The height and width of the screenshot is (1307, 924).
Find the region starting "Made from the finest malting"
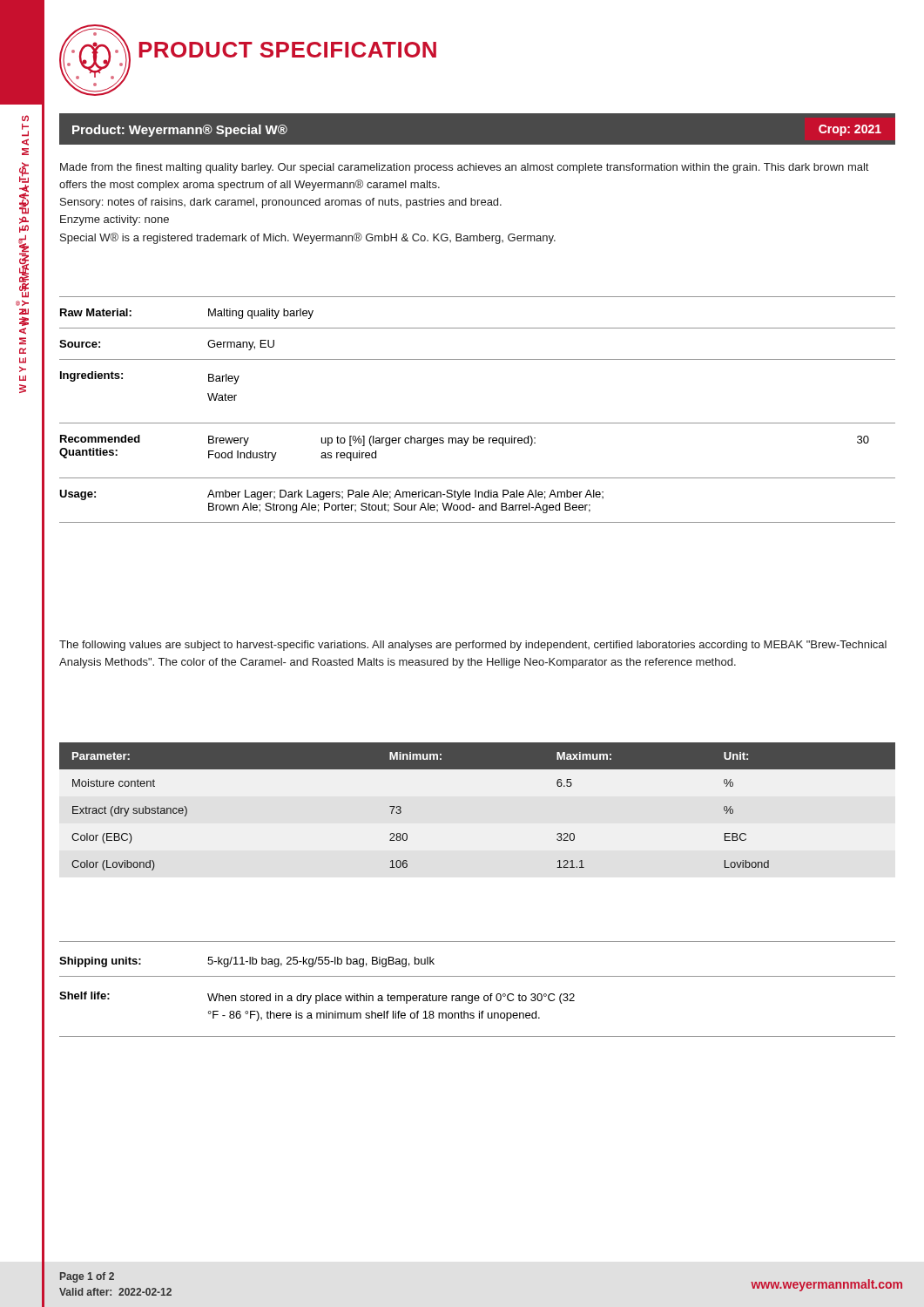click(x=464, y=202)
